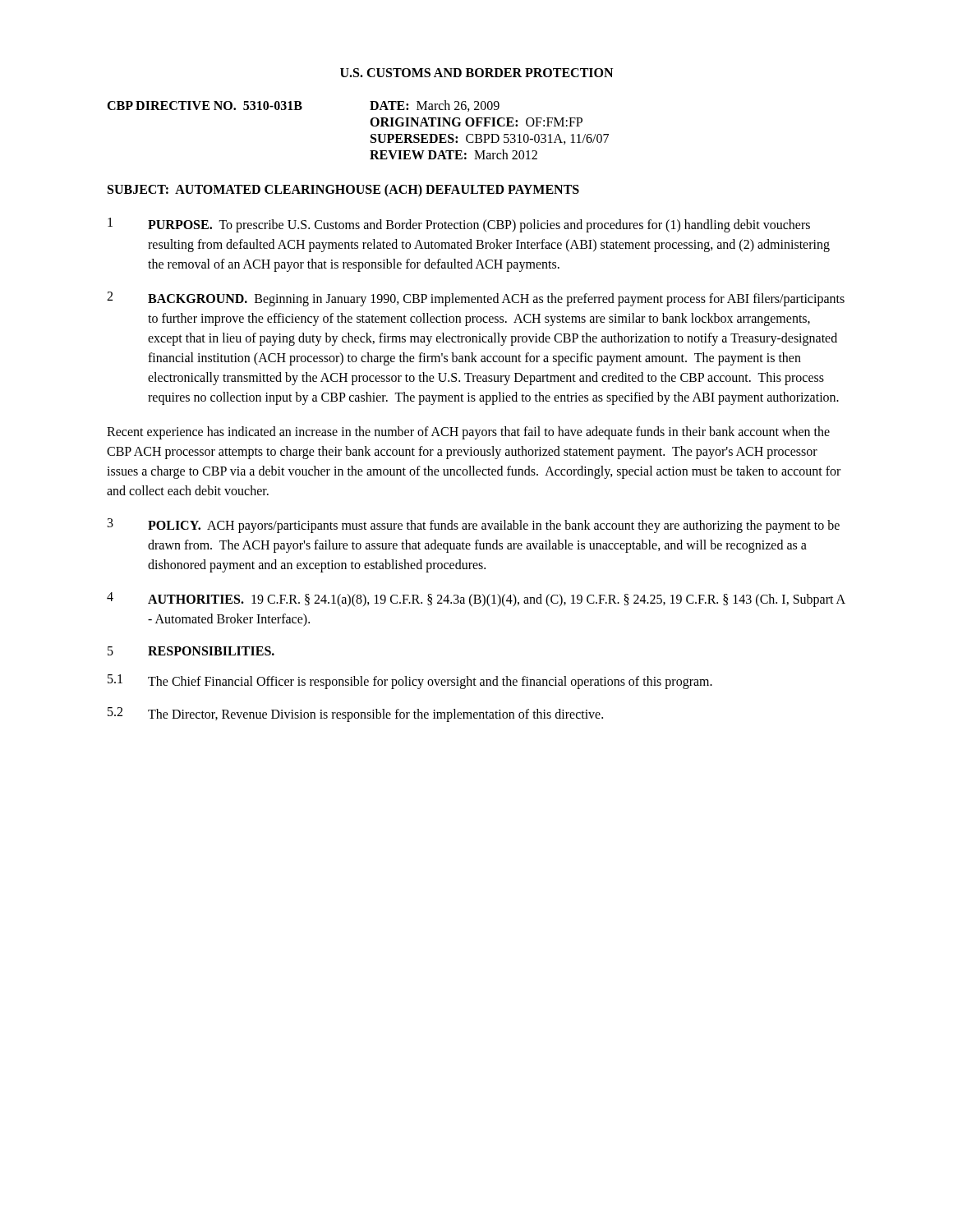The height and width of the screenshot is (1232, 953).
Task: Navigate to the text block starting "5 RESPONSIBILITIES."
Action: [x=191, y=651]
